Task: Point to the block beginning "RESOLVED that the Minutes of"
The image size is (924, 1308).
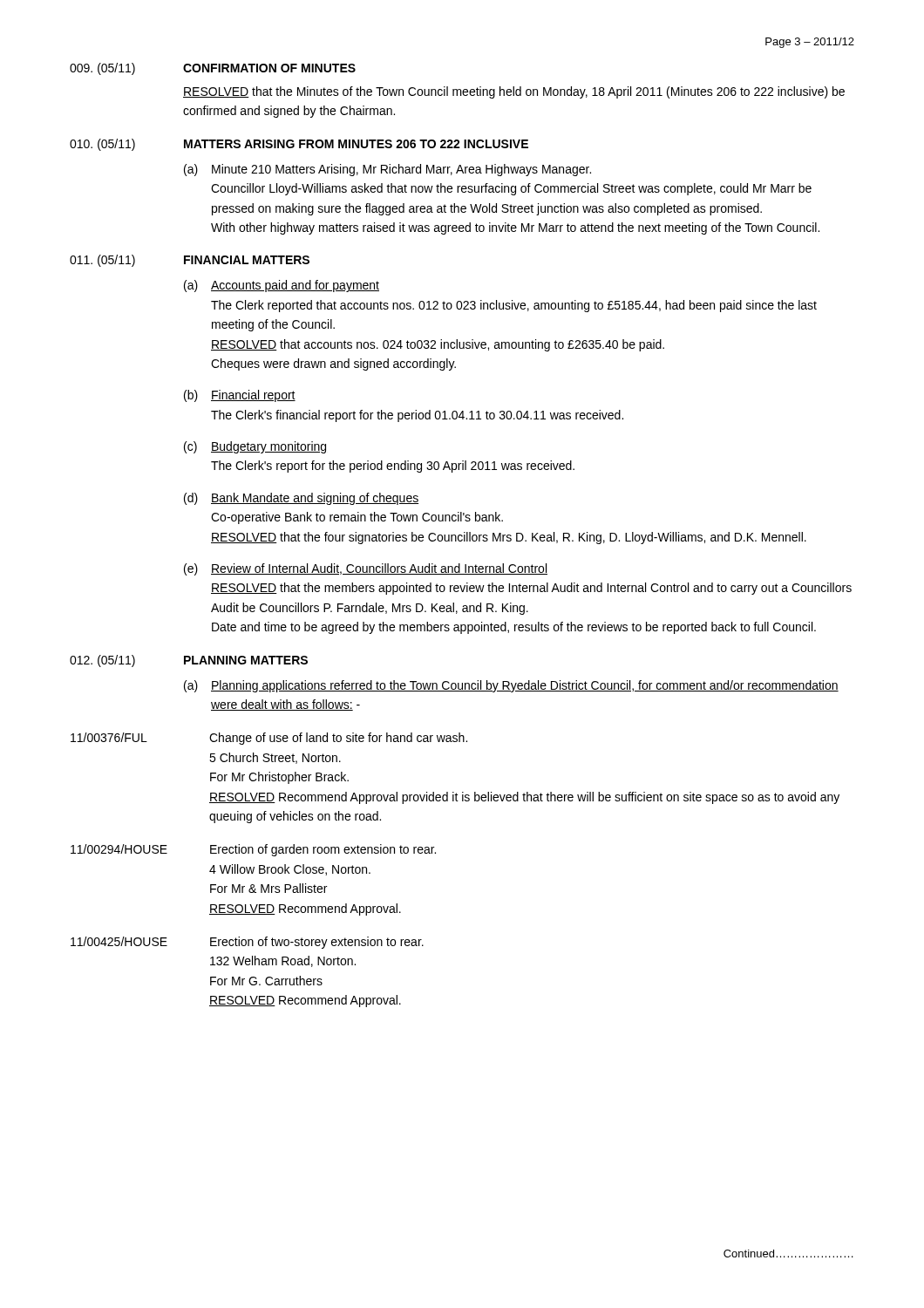Action: coord(514,101)
